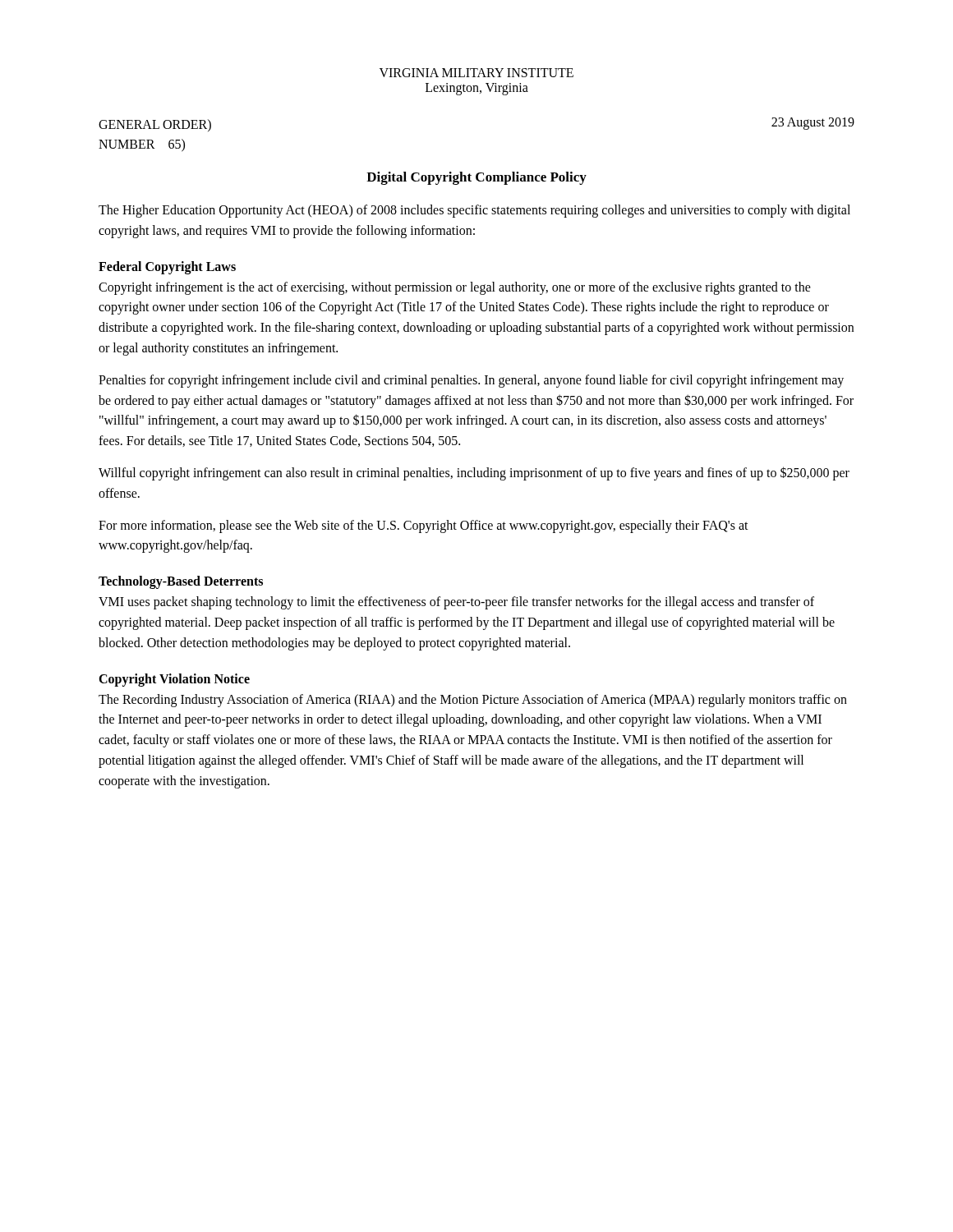
Task: Locate the text block that reads "The Higher Education Opportunity"
Action: 475,220
